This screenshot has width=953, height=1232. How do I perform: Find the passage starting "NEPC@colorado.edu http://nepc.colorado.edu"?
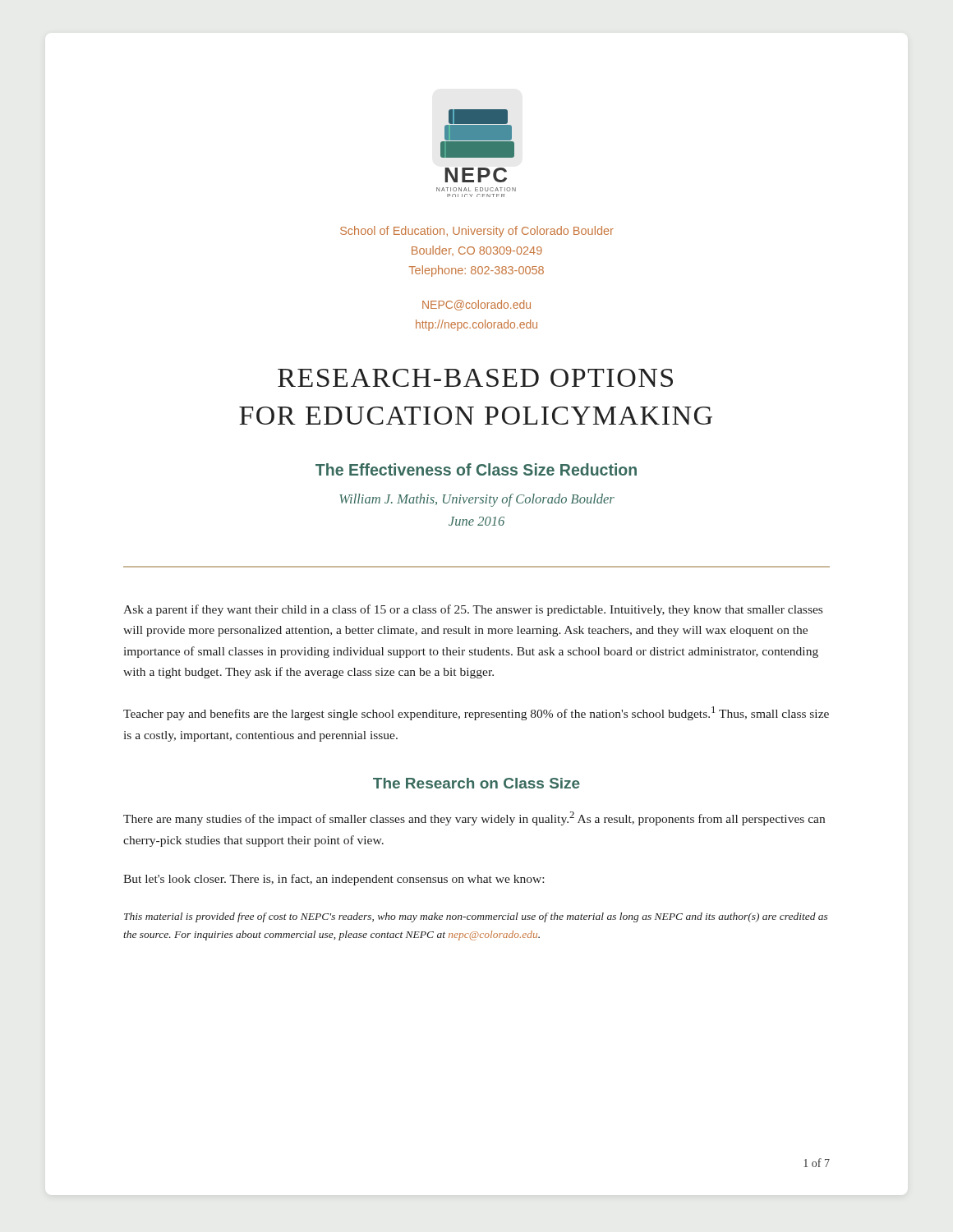pyautogui.click(x=476, y=314)
